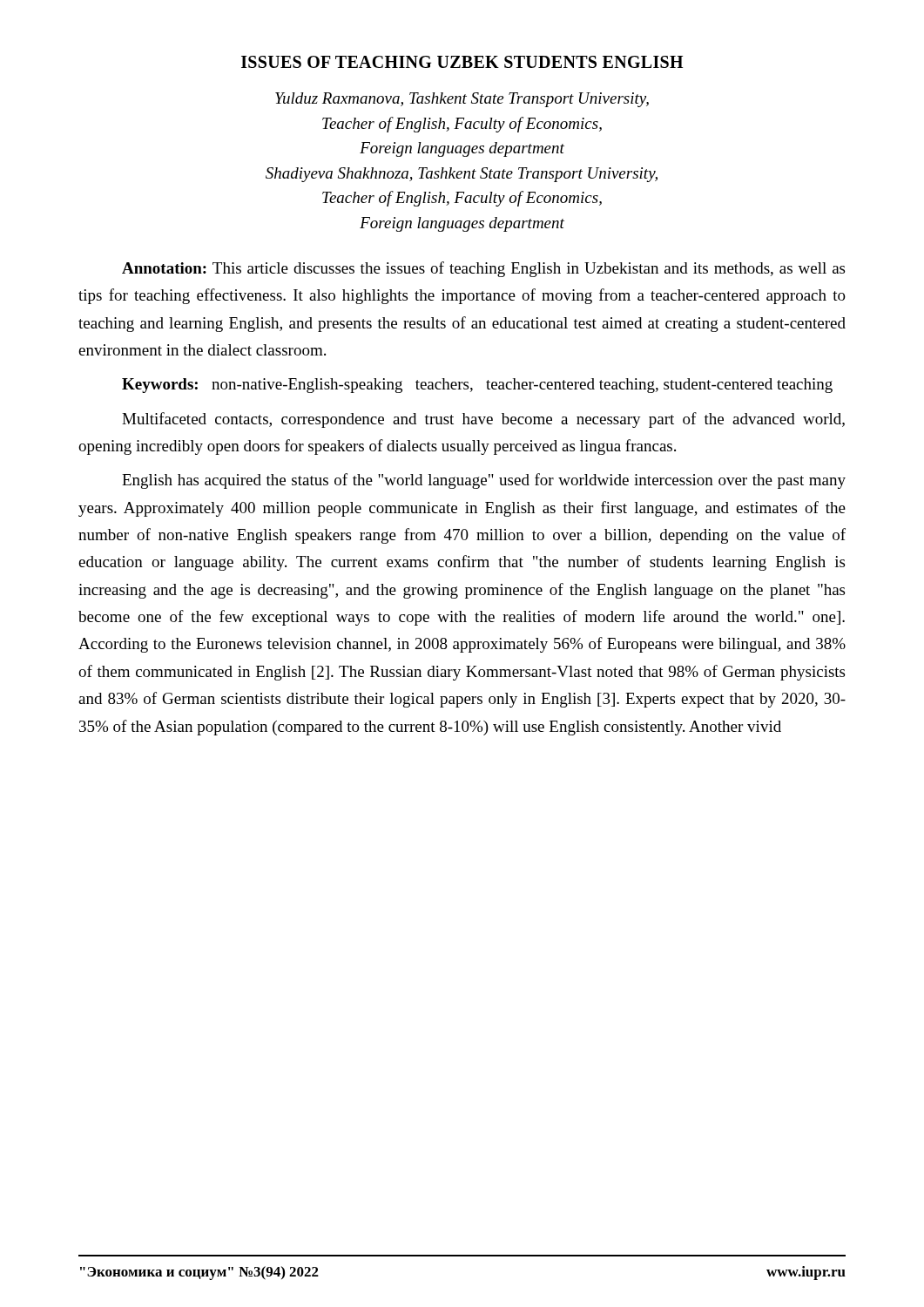924x1307 pixels.
Task: Select the text block starting "Keywords: non-native-English-speaking teachers,"
Action: click(477, 384)
